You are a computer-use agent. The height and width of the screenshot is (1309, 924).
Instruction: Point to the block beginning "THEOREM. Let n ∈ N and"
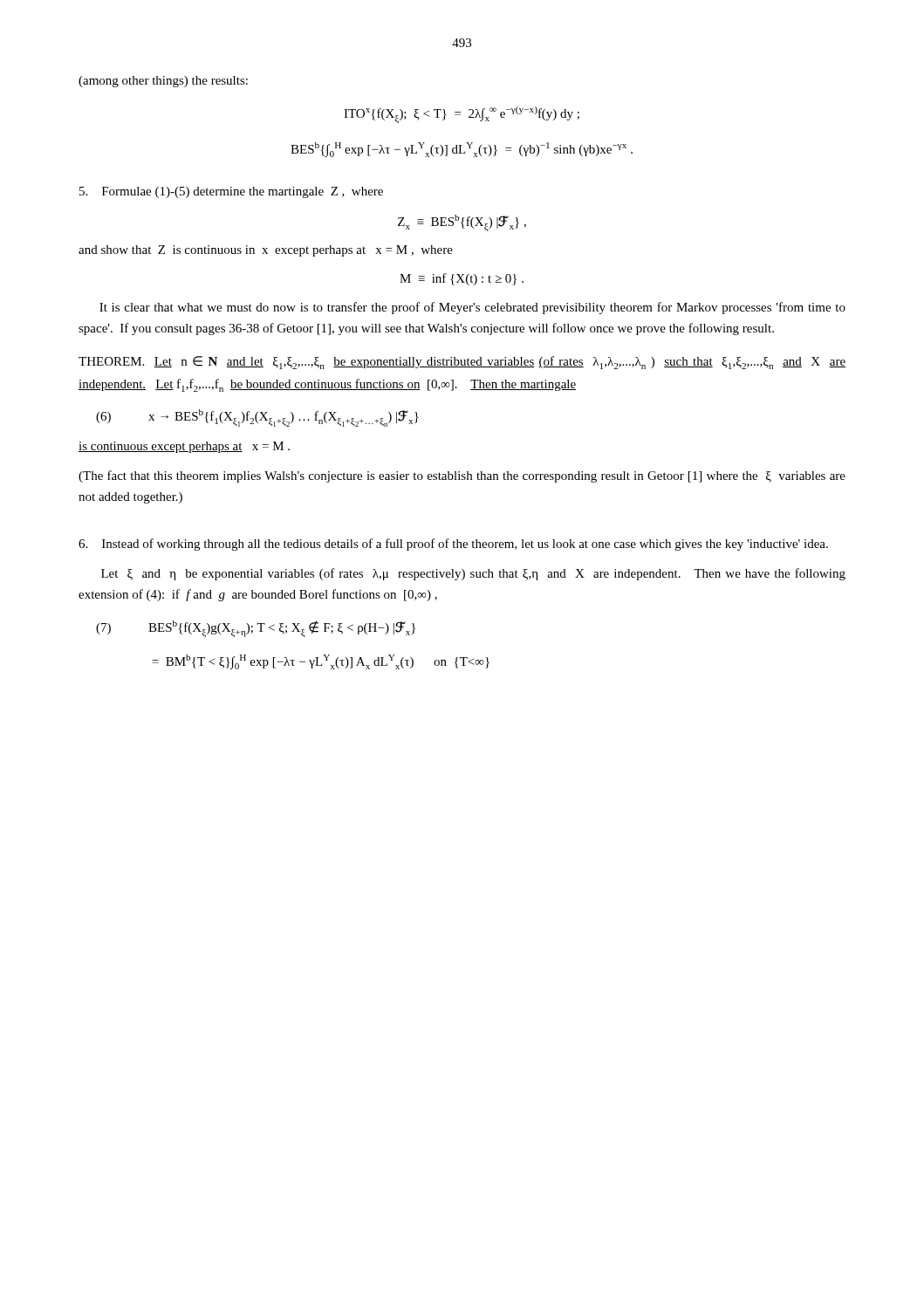[x=462, y=374]
